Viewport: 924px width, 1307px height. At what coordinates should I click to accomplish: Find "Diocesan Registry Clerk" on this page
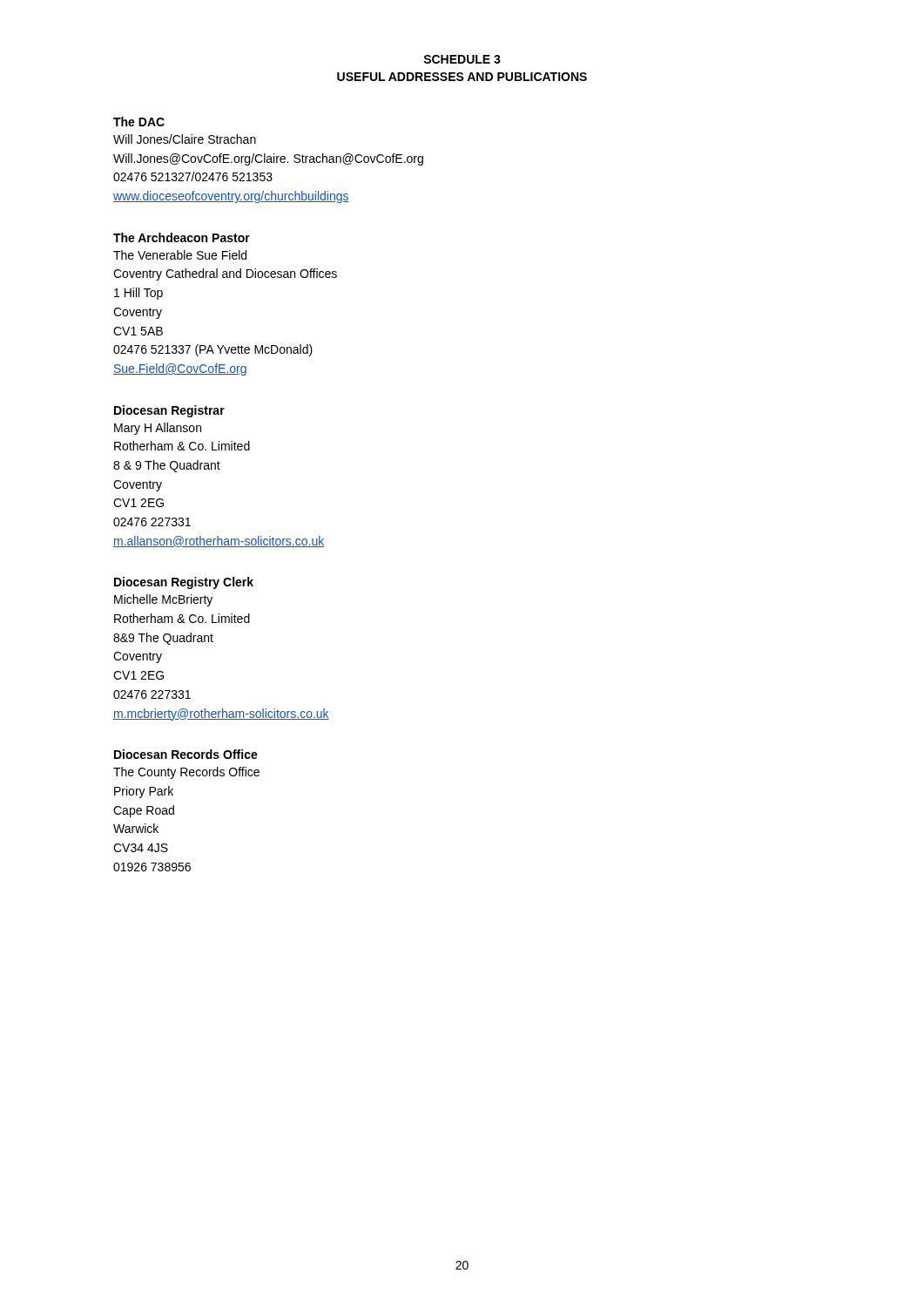[183, 582]
